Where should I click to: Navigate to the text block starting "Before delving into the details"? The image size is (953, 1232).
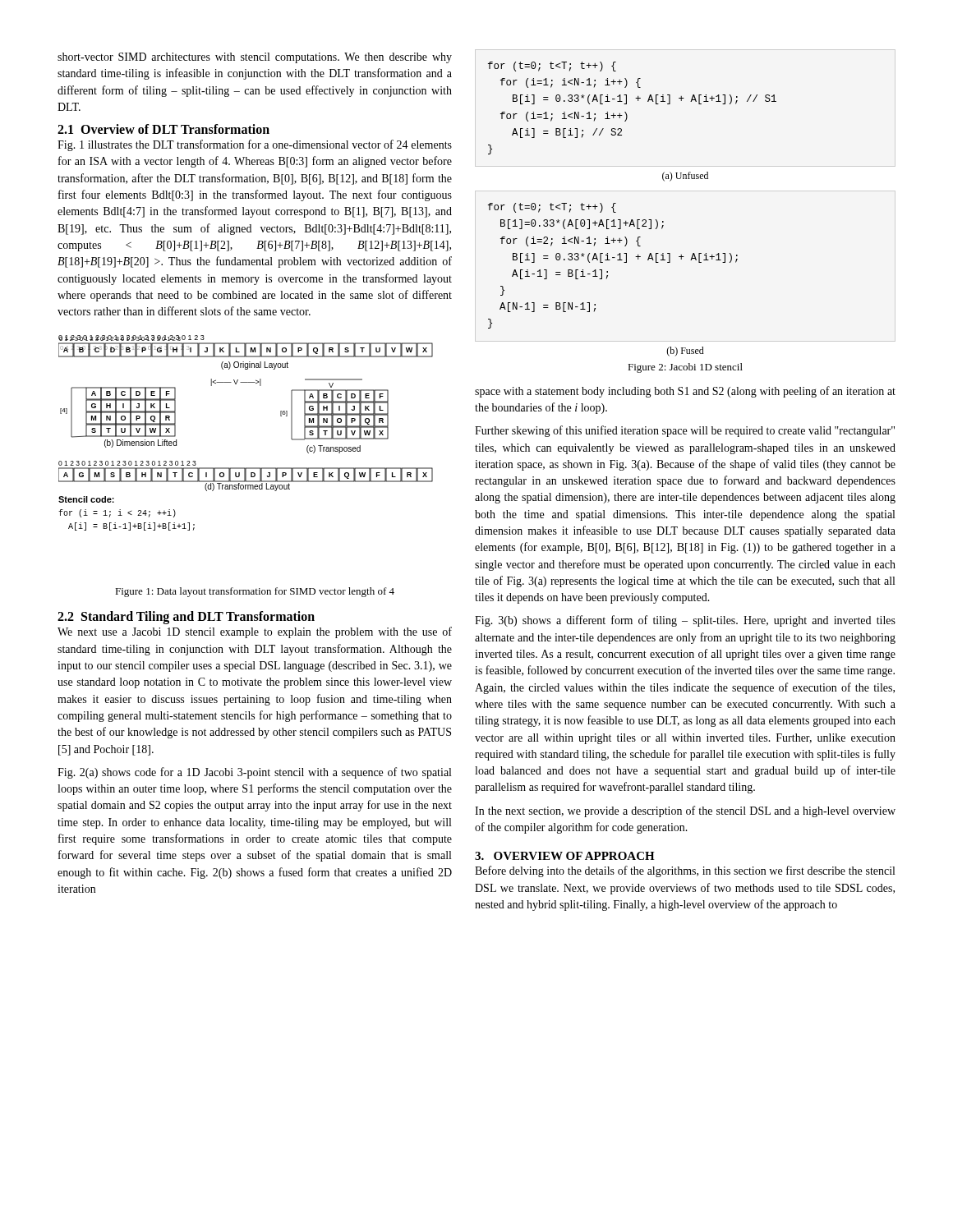[x=685, y=889]
